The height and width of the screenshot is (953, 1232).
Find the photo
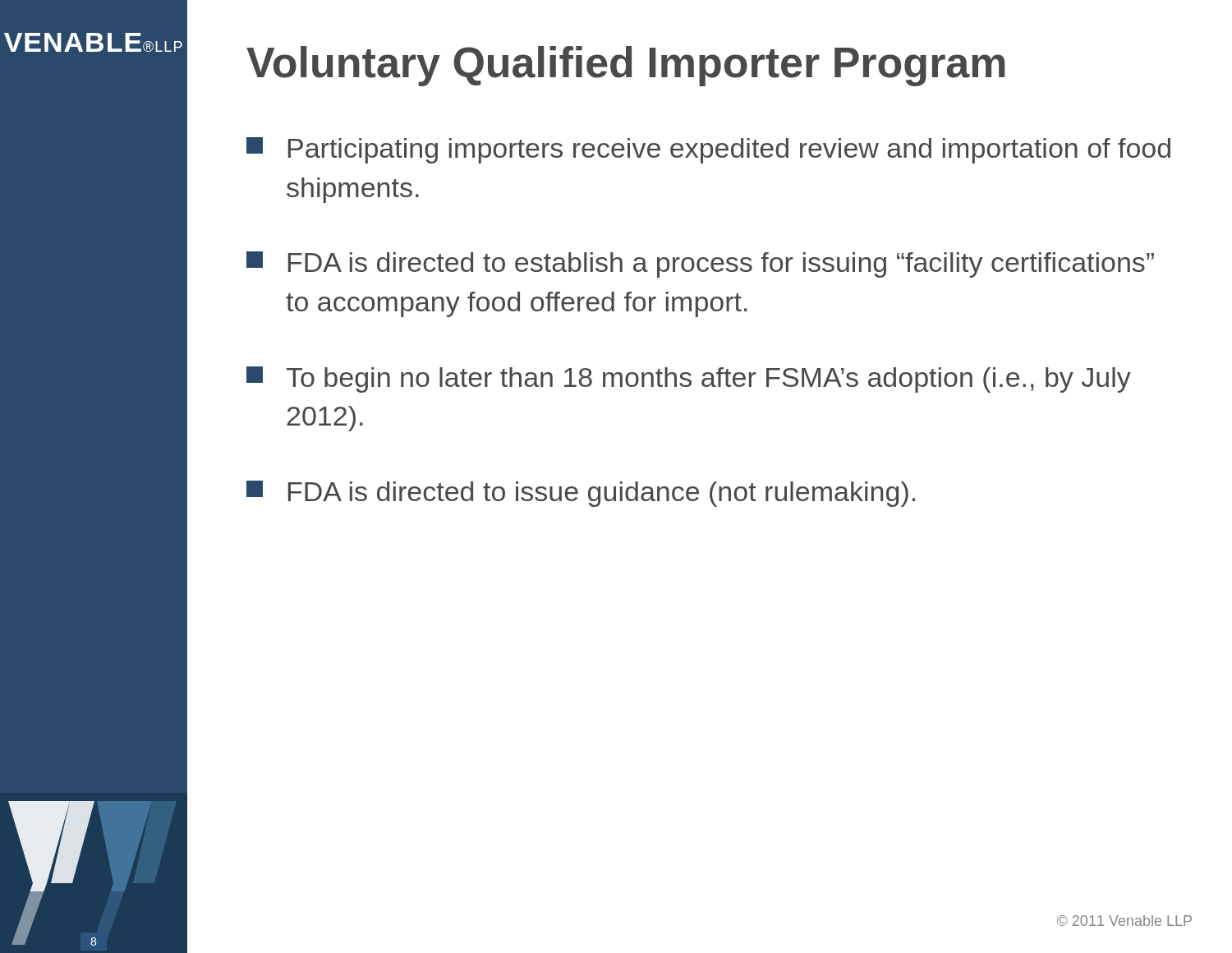coord(94,873)
